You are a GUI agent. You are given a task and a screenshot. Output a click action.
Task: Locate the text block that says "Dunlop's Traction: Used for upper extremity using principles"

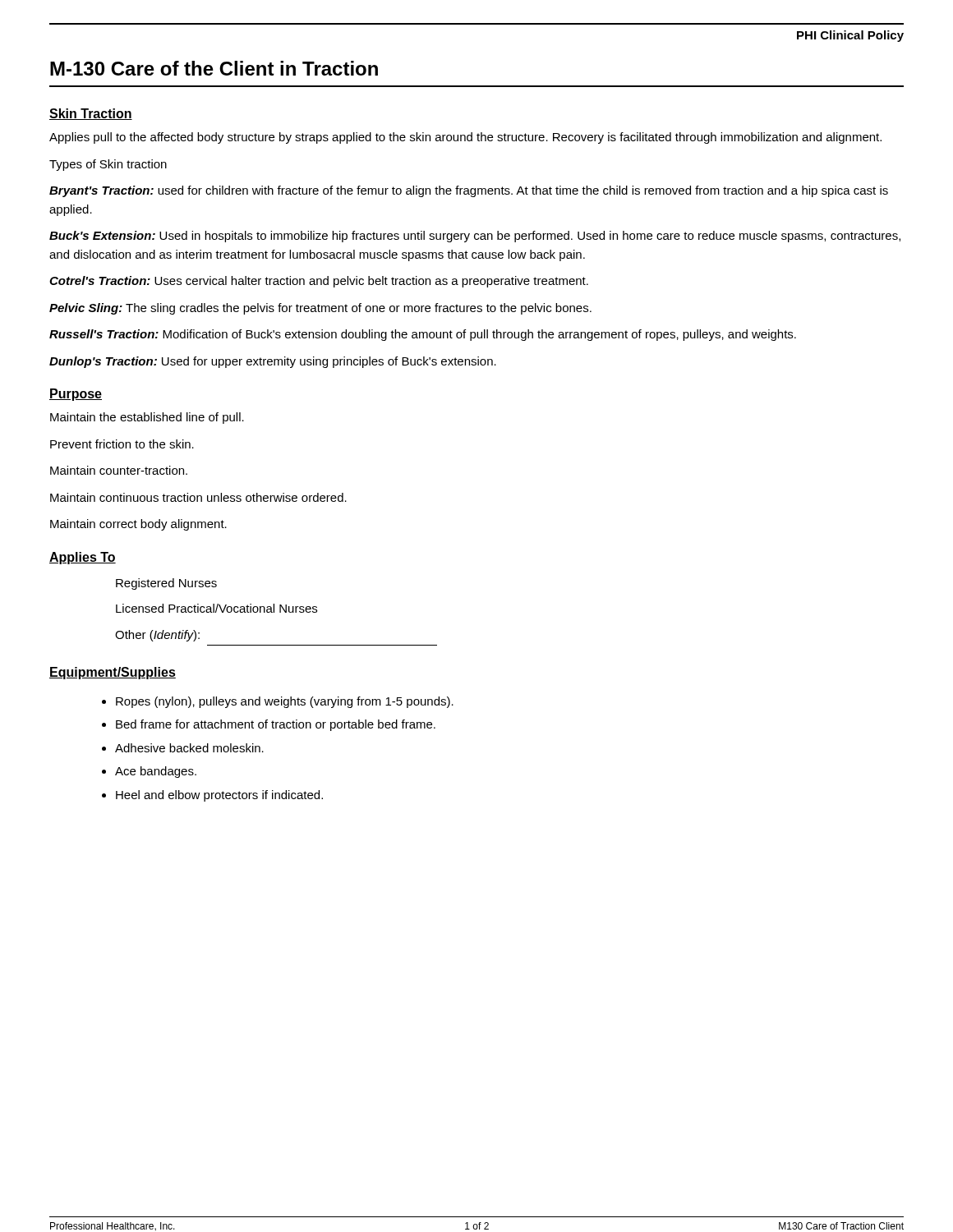[273, 361]
